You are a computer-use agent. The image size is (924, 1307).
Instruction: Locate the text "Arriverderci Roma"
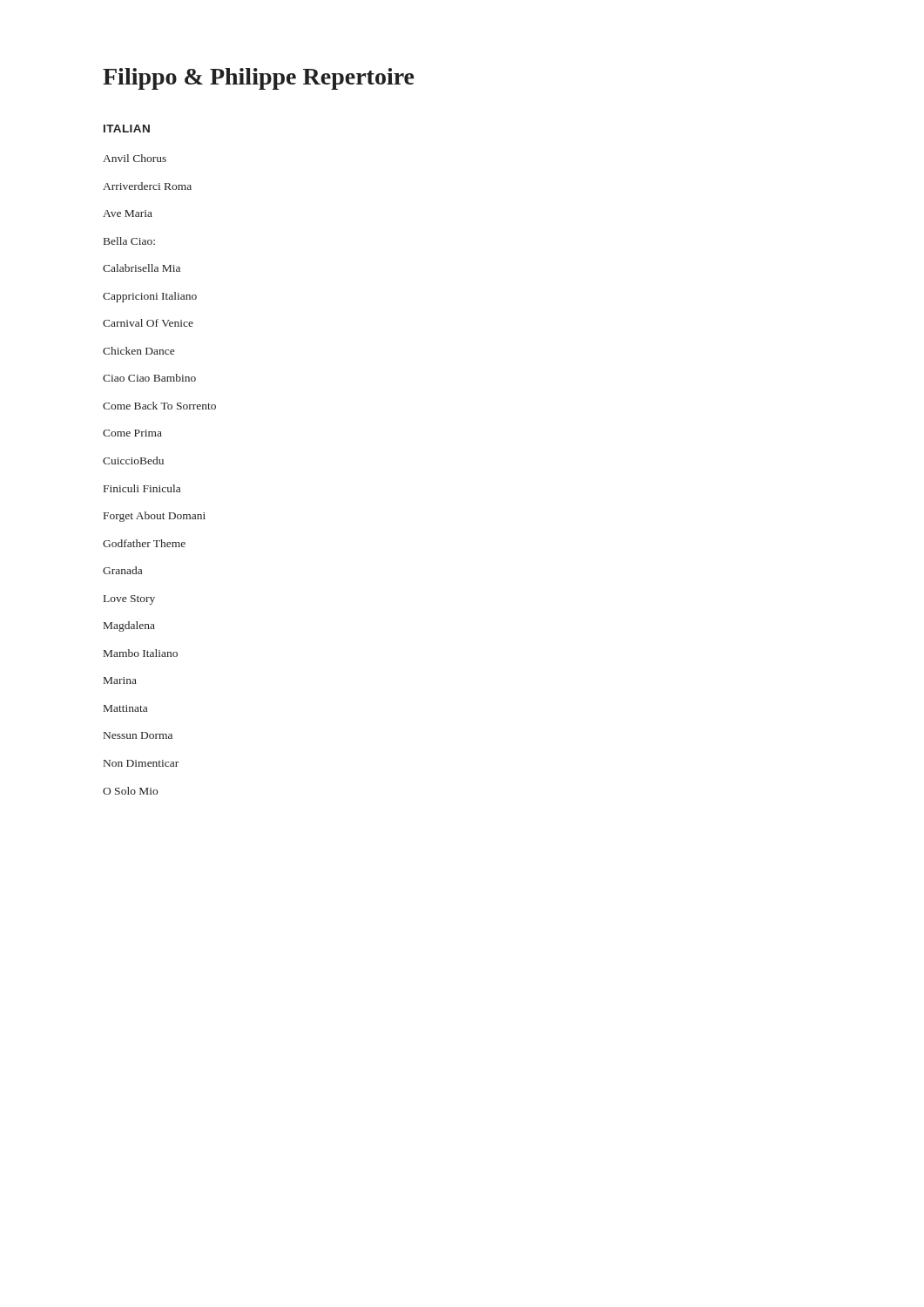147,186
